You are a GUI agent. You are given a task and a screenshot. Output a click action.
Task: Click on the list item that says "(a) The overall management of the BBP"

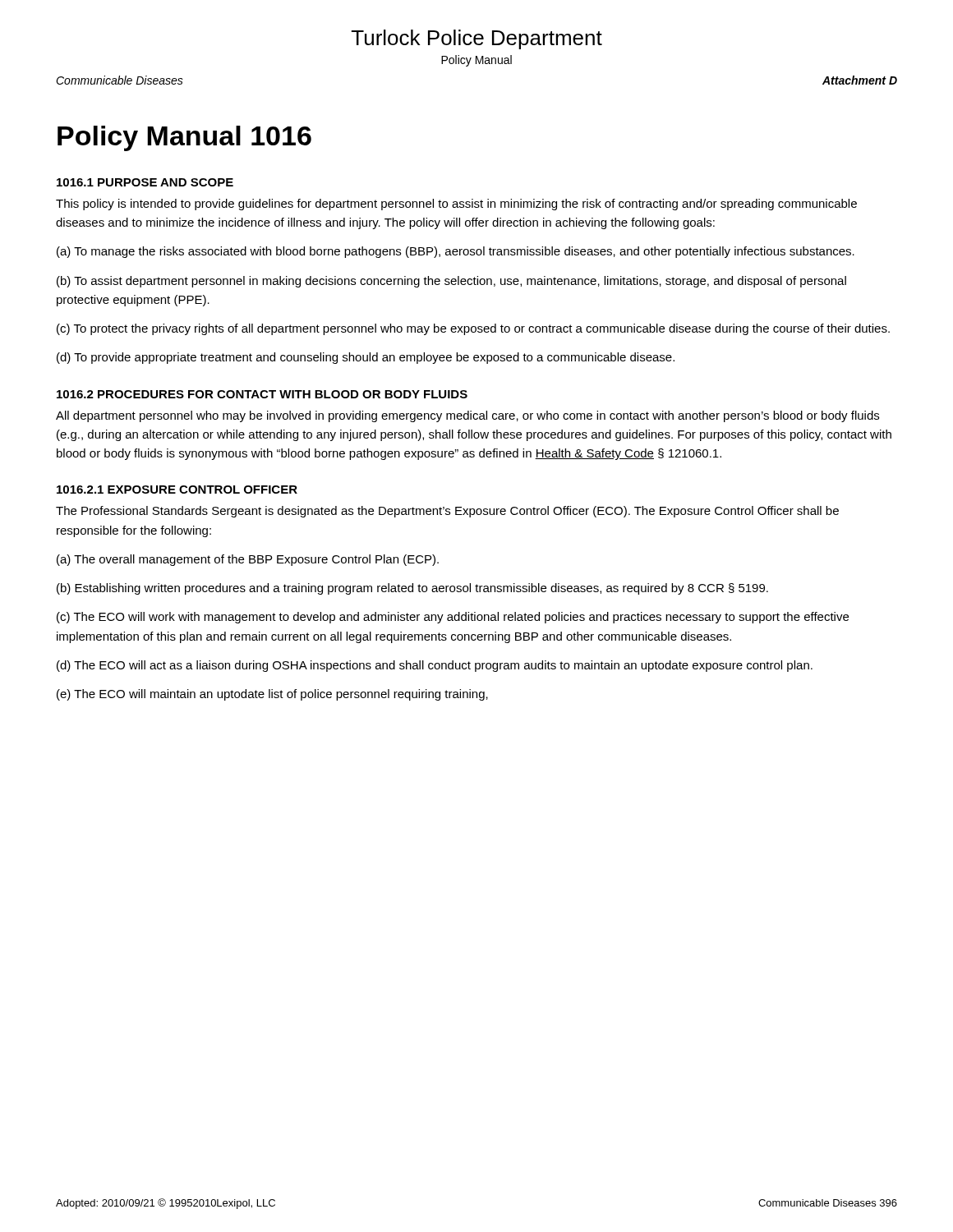click(248, 559)
